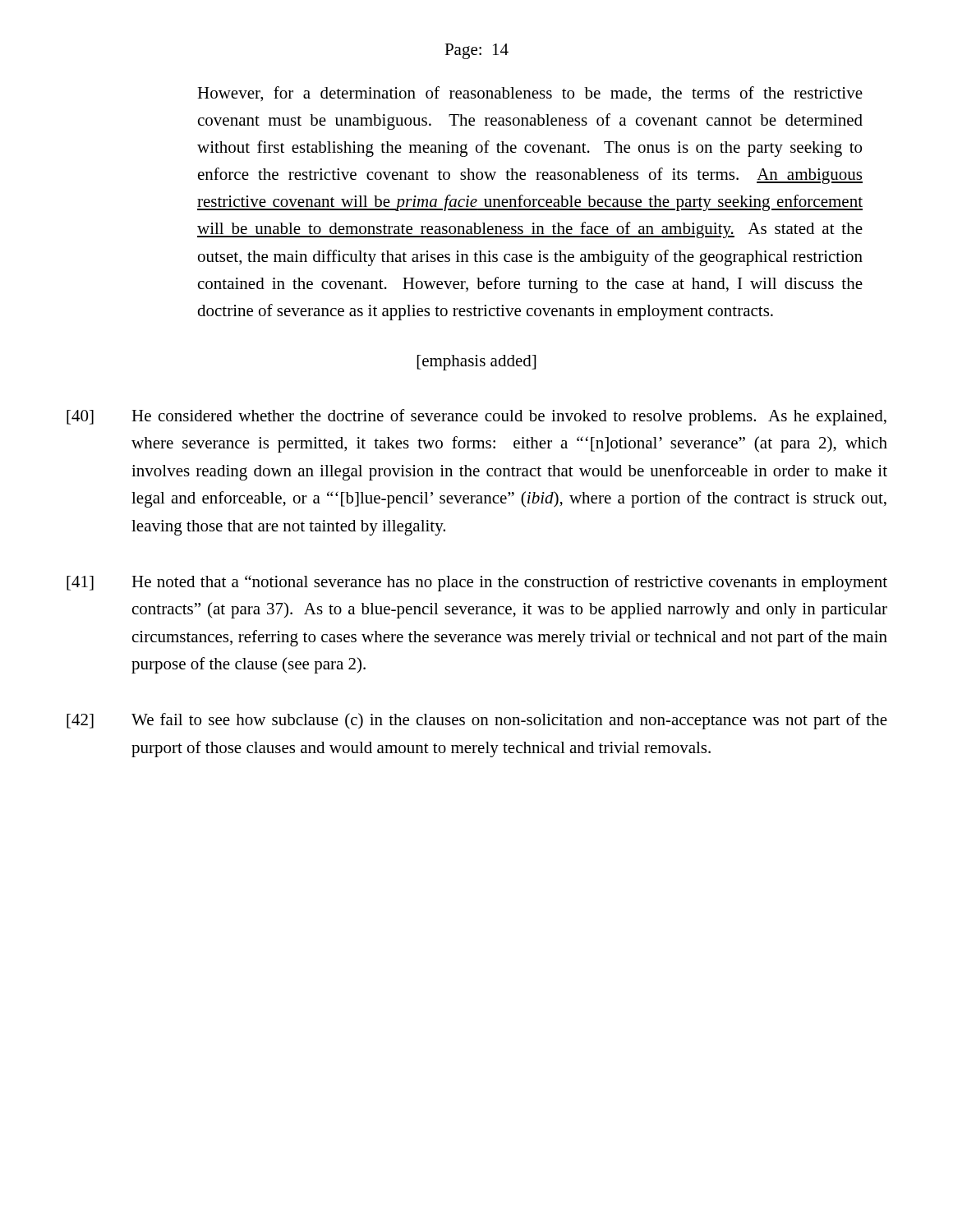Click on the element starting "[emphasis added]"
Image resolution: width=953 pixels, height=1232 pixels.
tap(476, 361)
